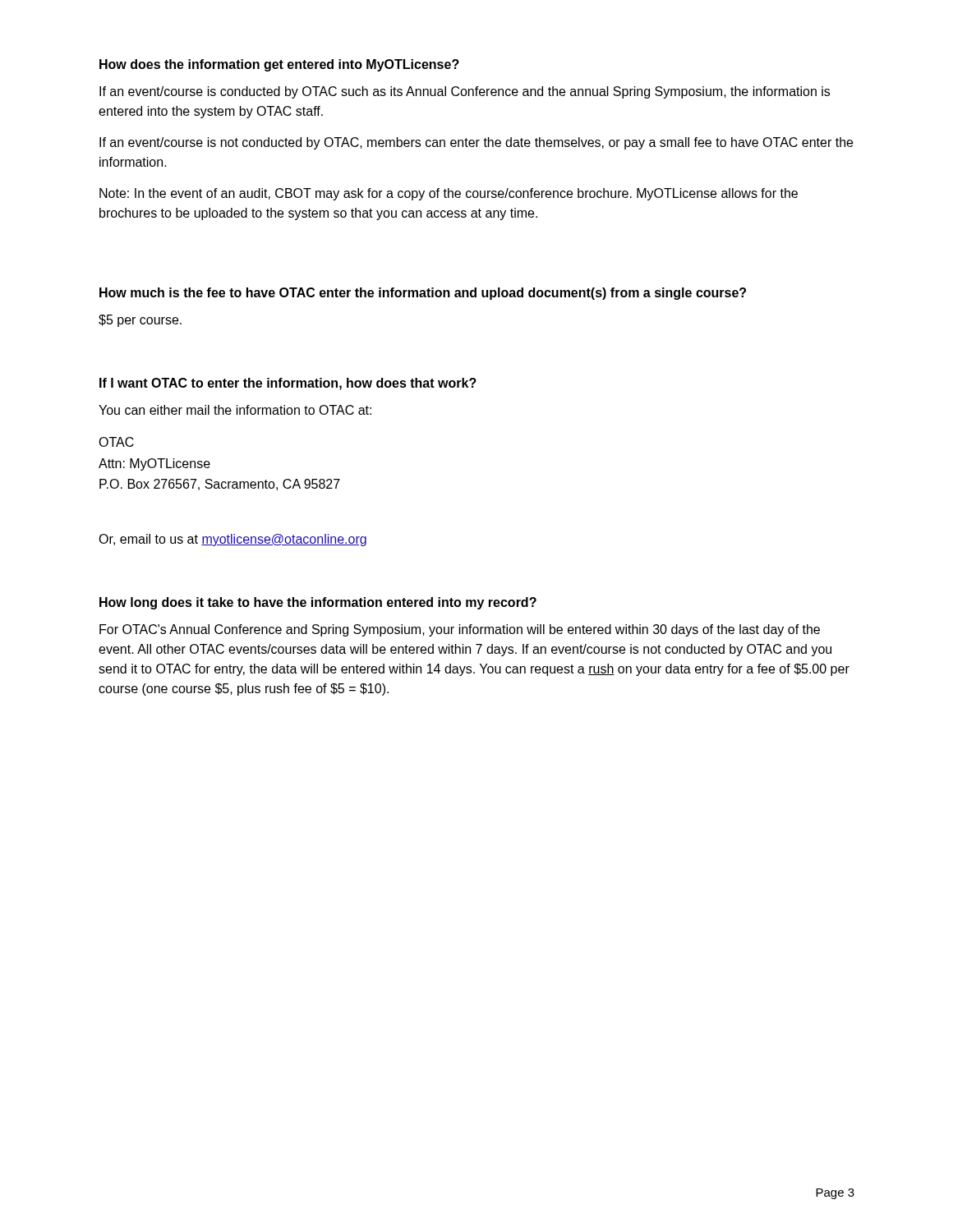Viewport: 953px width, 1232px height.
Task: Select the text starting "Note: In the"
Action: coord(448,203)
